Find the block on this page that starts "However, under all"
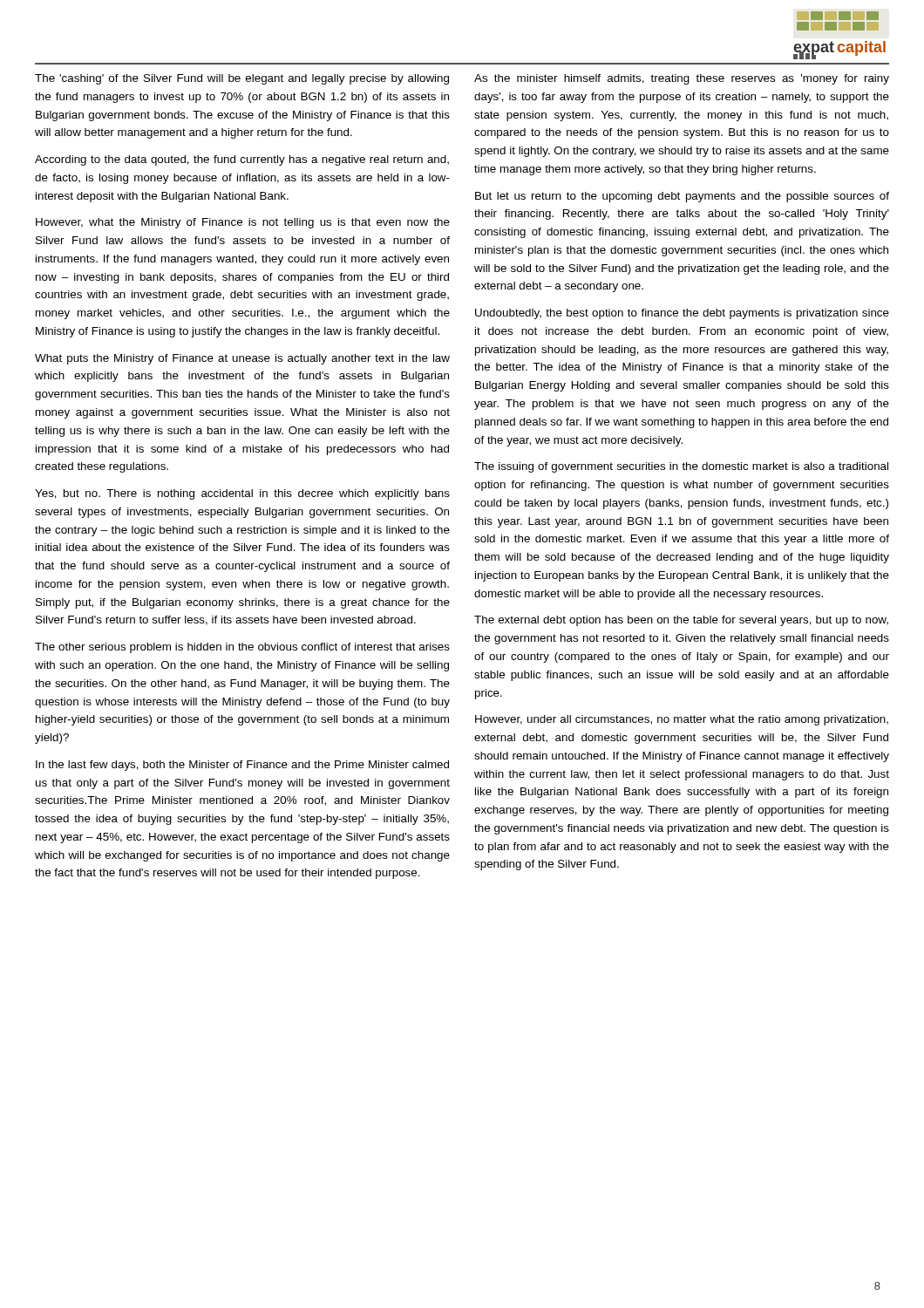Viewport: 924px width, 1308px height. point(682,792)
